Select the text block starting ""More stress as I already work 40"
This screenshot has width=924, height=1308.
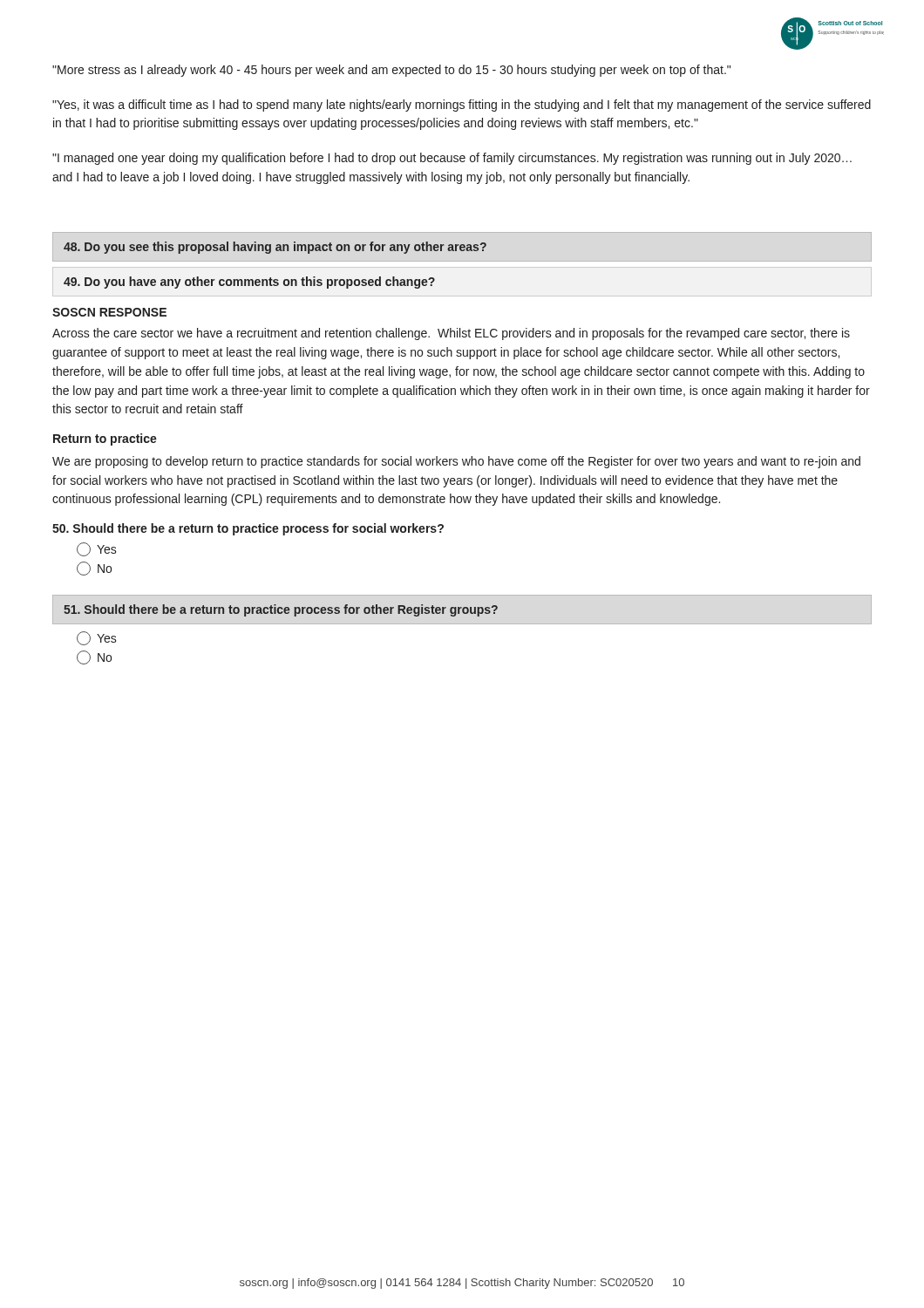392,70
